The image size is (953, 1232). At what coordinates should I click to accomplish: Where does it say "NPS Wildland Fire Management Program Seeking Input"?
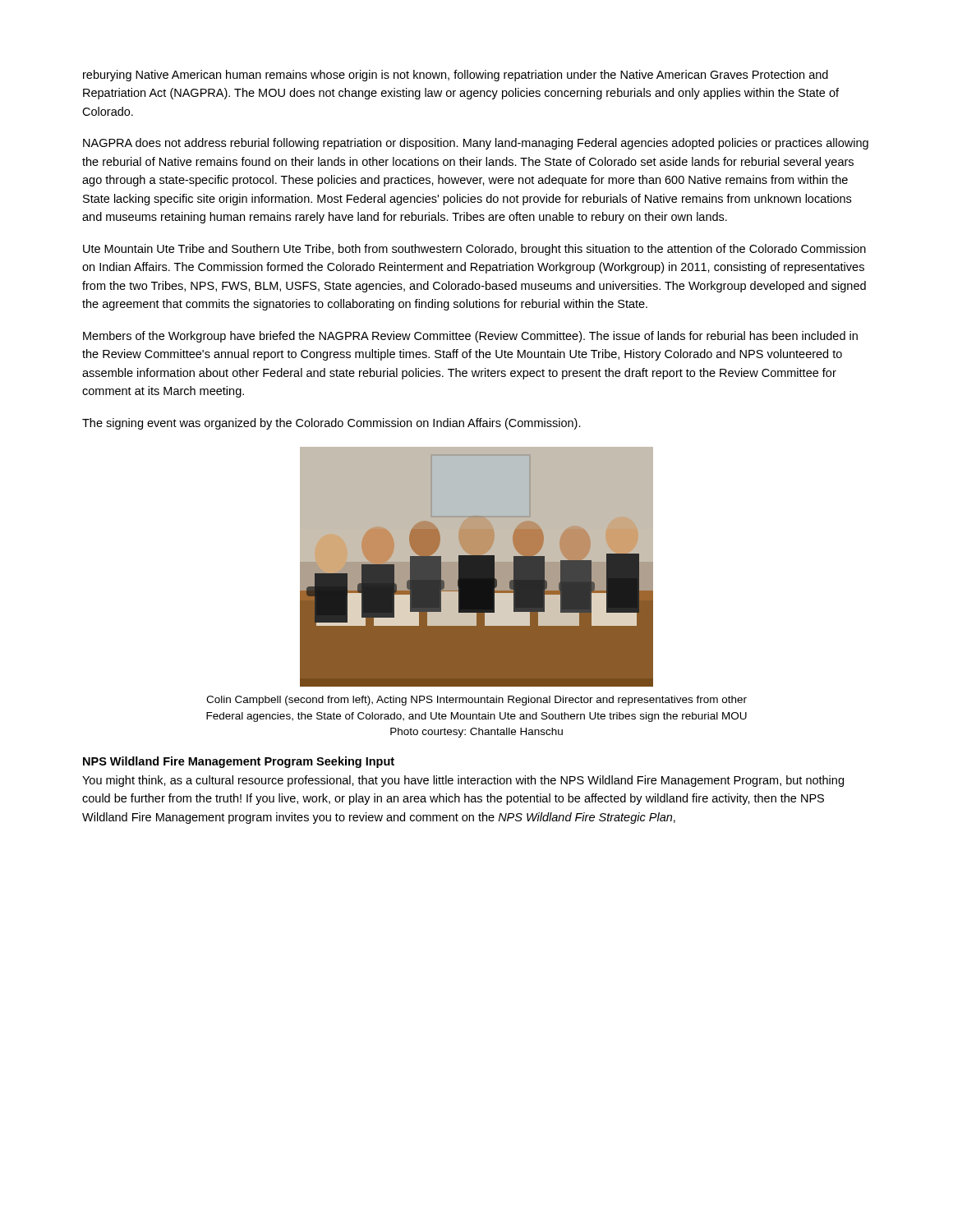pyautogui.click(x=238, y=761)
